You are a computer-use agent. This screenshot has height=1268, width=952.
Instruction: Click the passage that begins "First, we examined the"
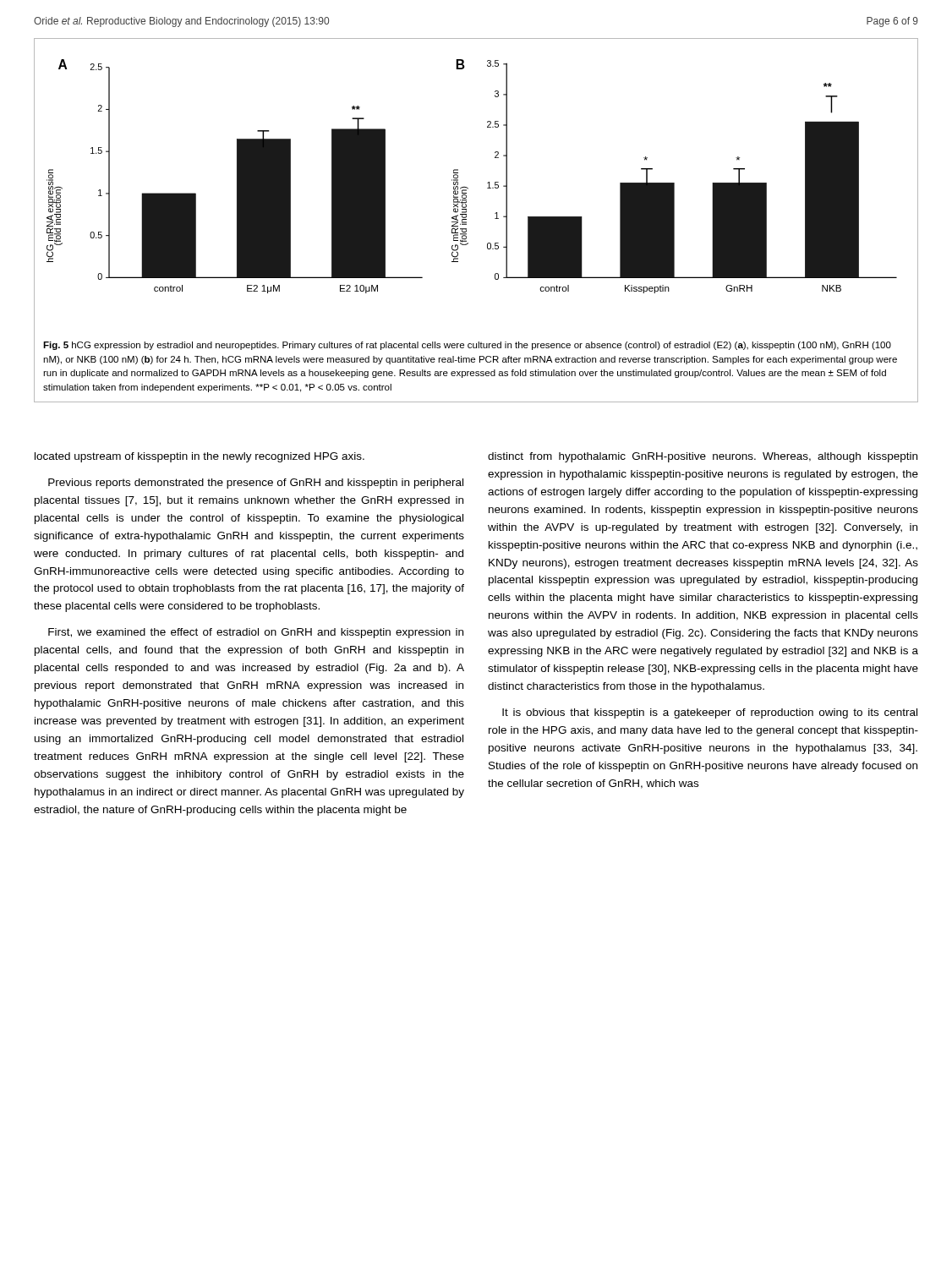click(249, 721)
